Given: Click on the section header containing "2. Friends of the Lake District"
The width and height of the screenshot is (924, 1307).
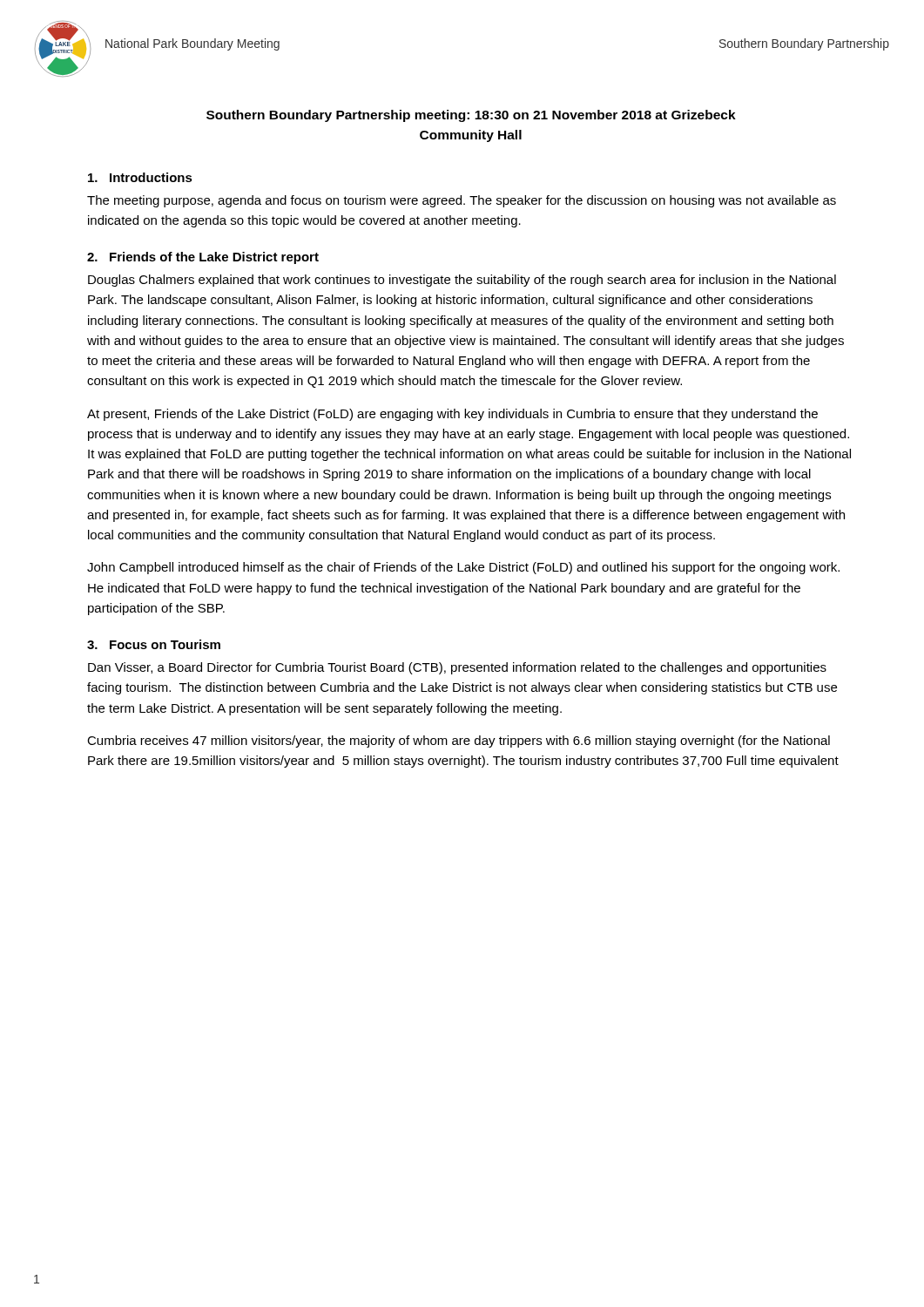Looking at the screenshot, I should [x=203, y=257].
